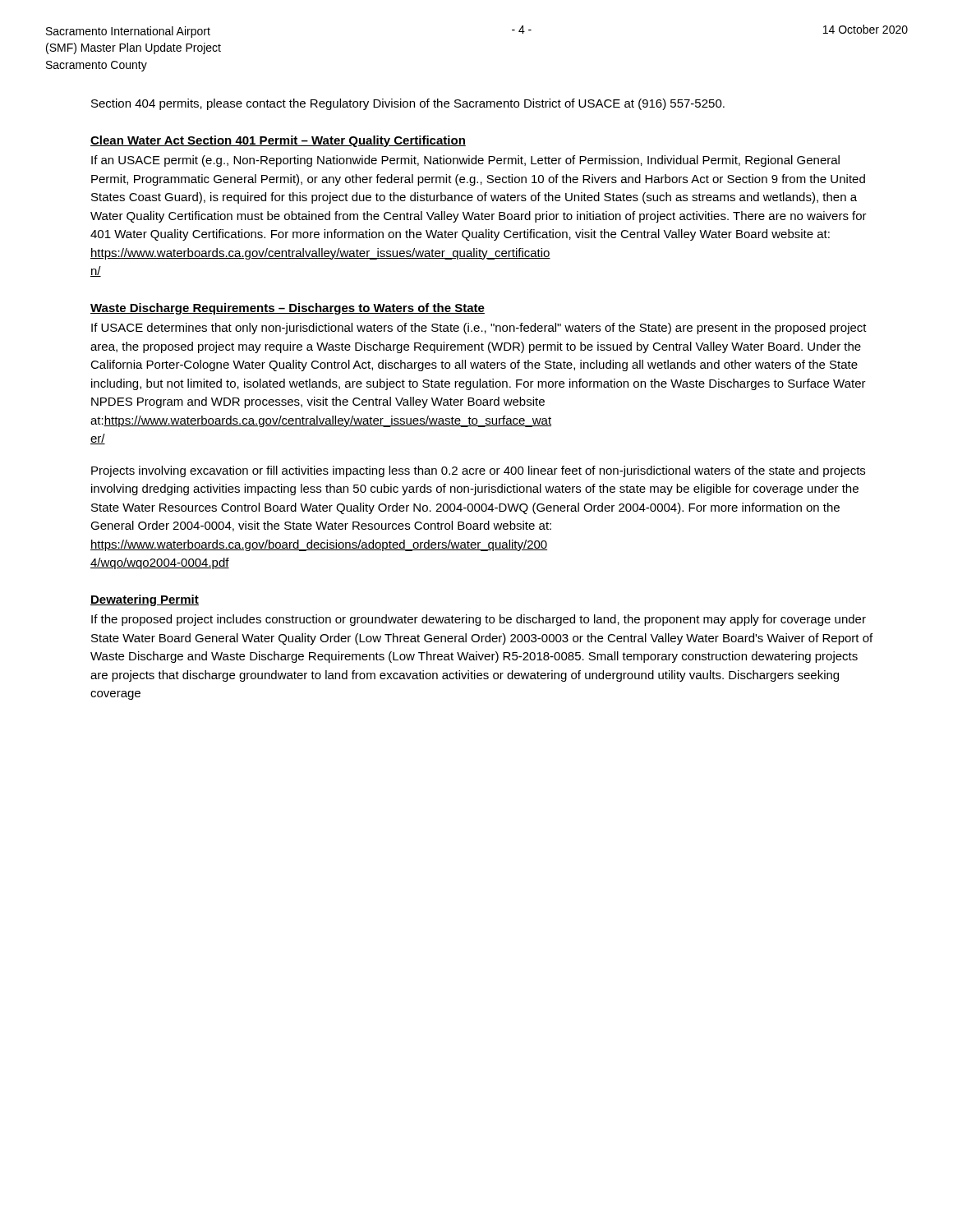Click on the text block containing "If USACE determines that only non-jurisdictional waters"
Viewport: 953px width, 1232px height.
[x=478, y=383]
